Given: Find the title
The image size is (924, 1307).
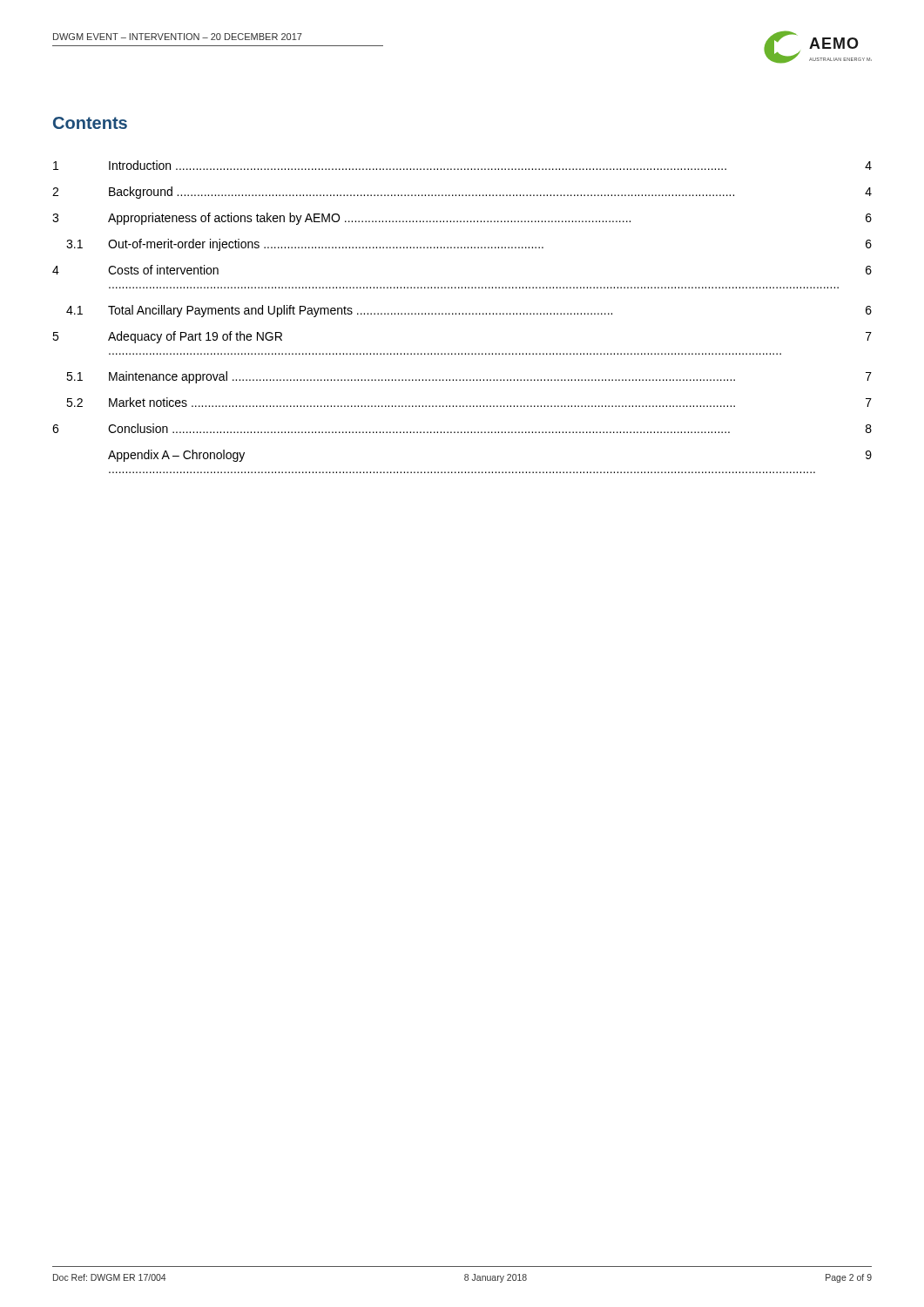Looking at the screenshot, I should click(462, 298).
